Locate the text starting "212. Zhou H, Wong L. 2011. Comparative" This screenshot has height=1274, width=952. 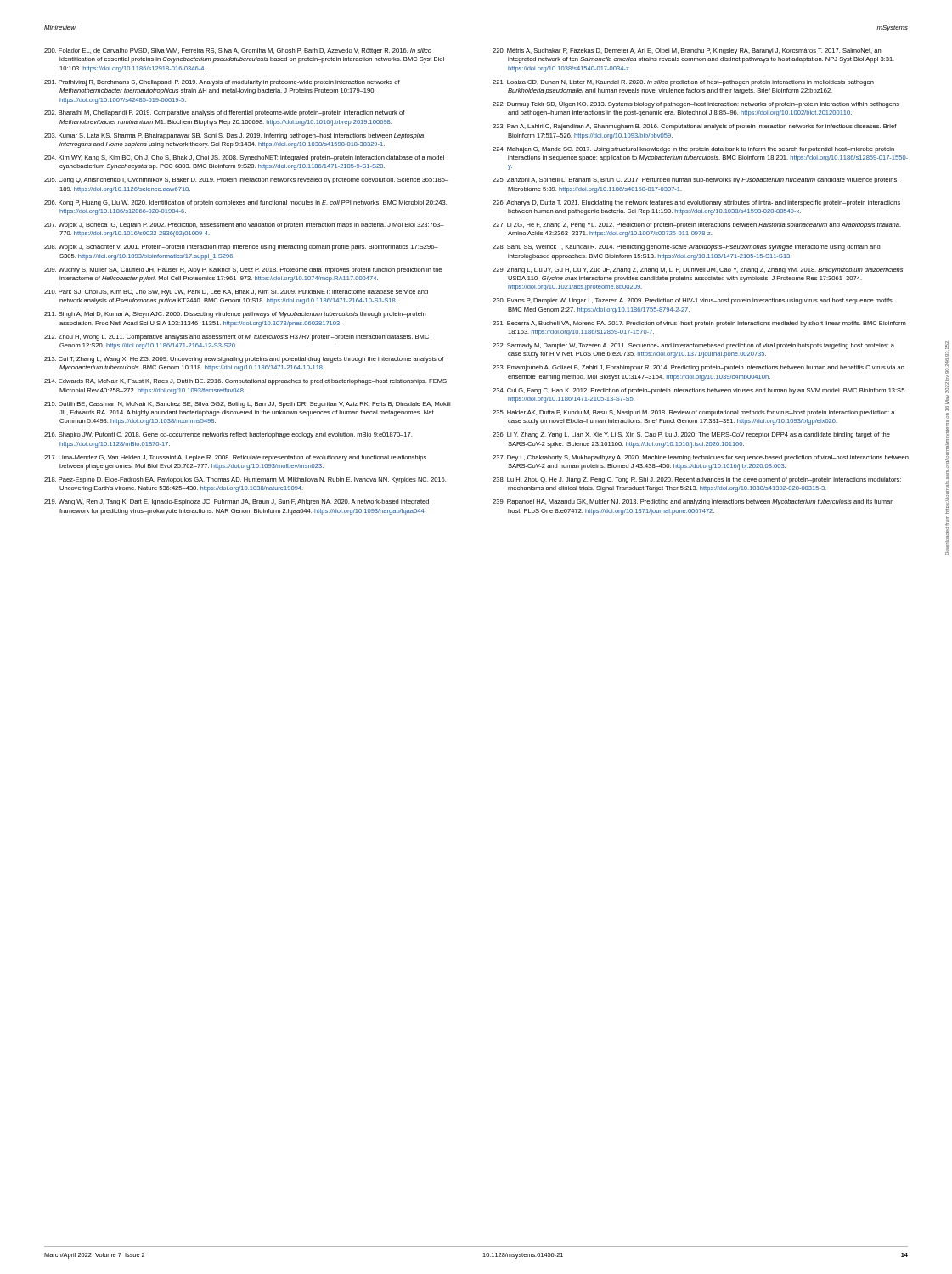pyautogui.click(x=237, y=341)
